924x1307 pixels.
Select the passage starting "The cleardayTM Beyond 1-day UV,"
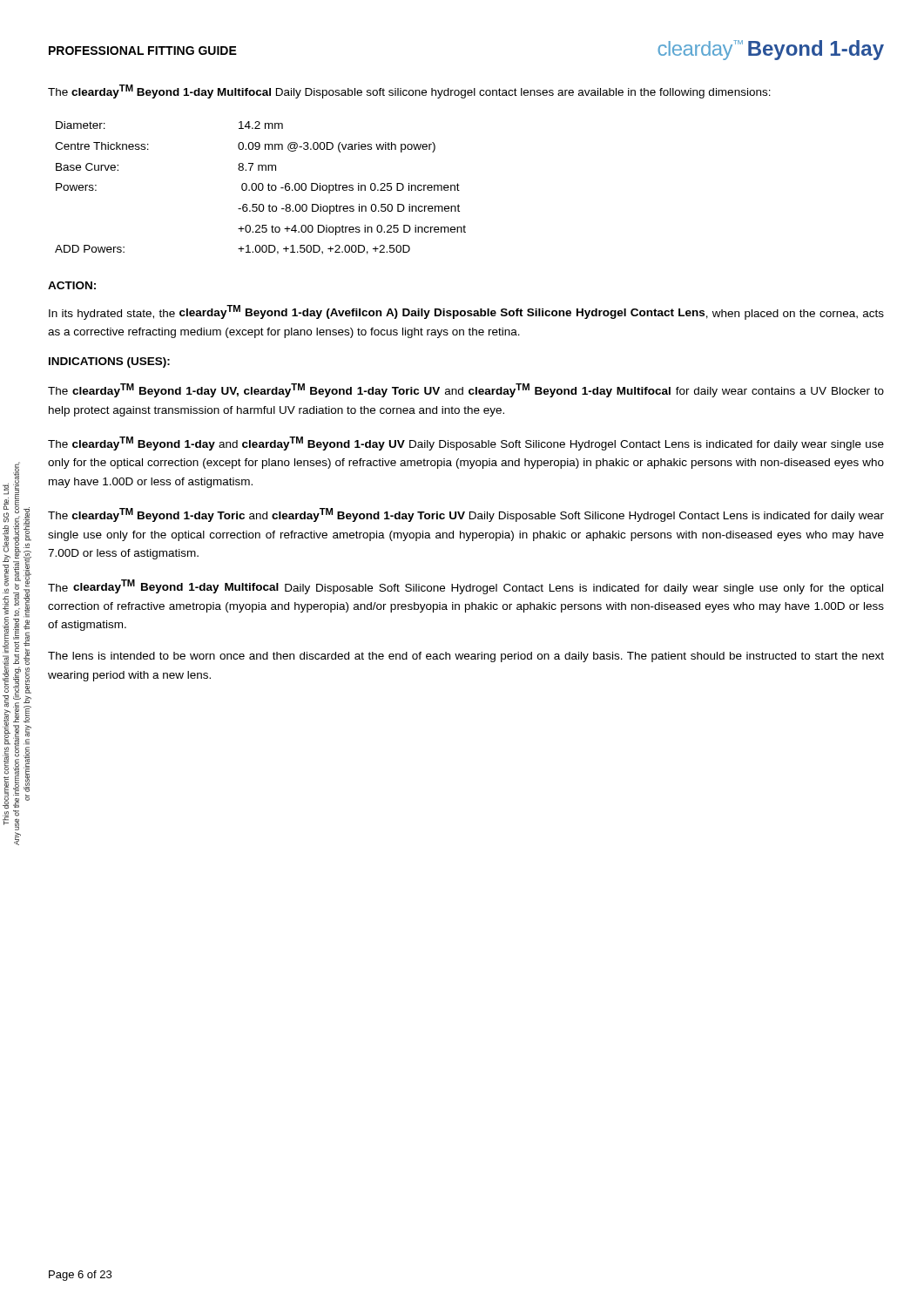[x=466, y=399]
